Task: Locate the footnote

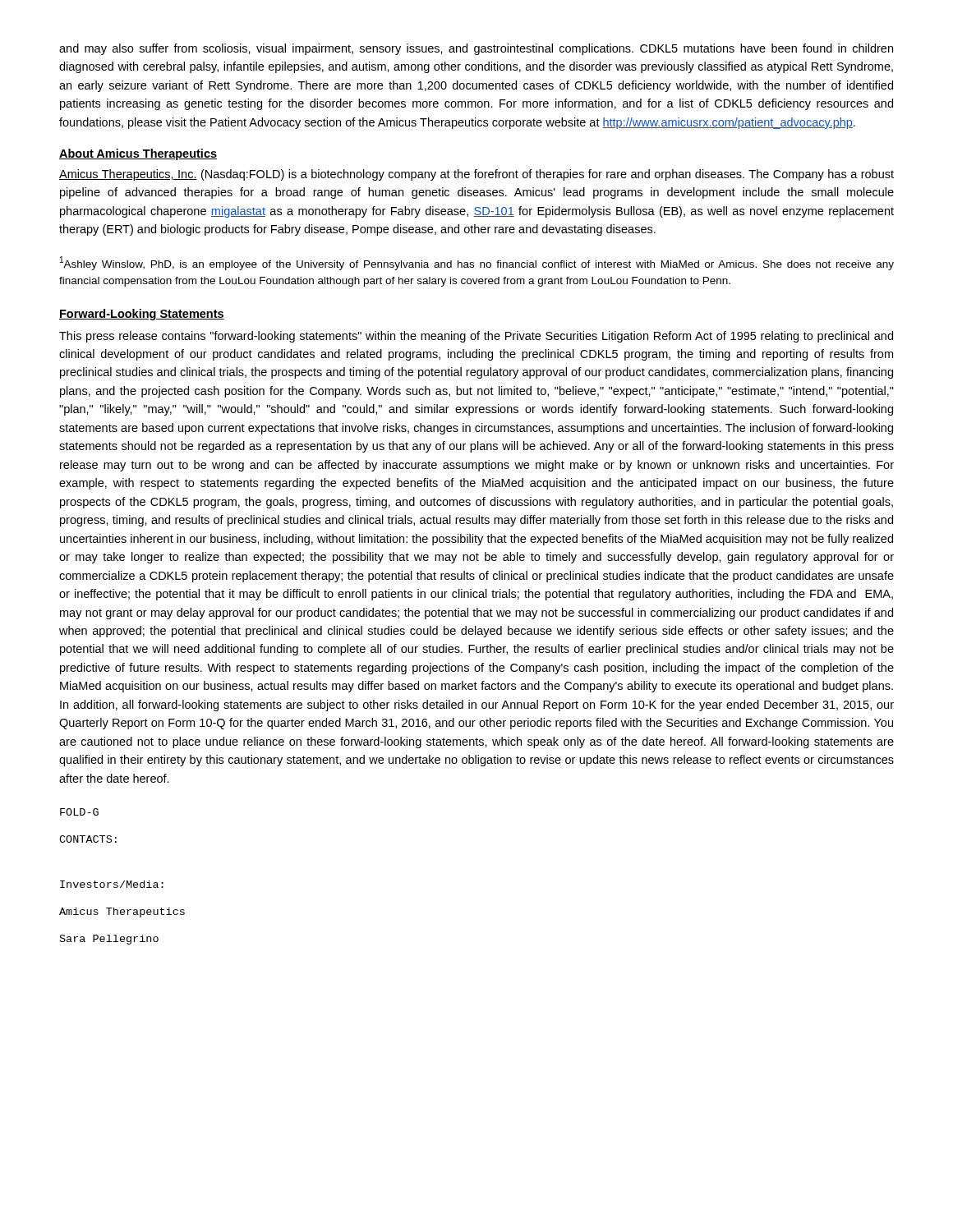Action: point(476,271)
